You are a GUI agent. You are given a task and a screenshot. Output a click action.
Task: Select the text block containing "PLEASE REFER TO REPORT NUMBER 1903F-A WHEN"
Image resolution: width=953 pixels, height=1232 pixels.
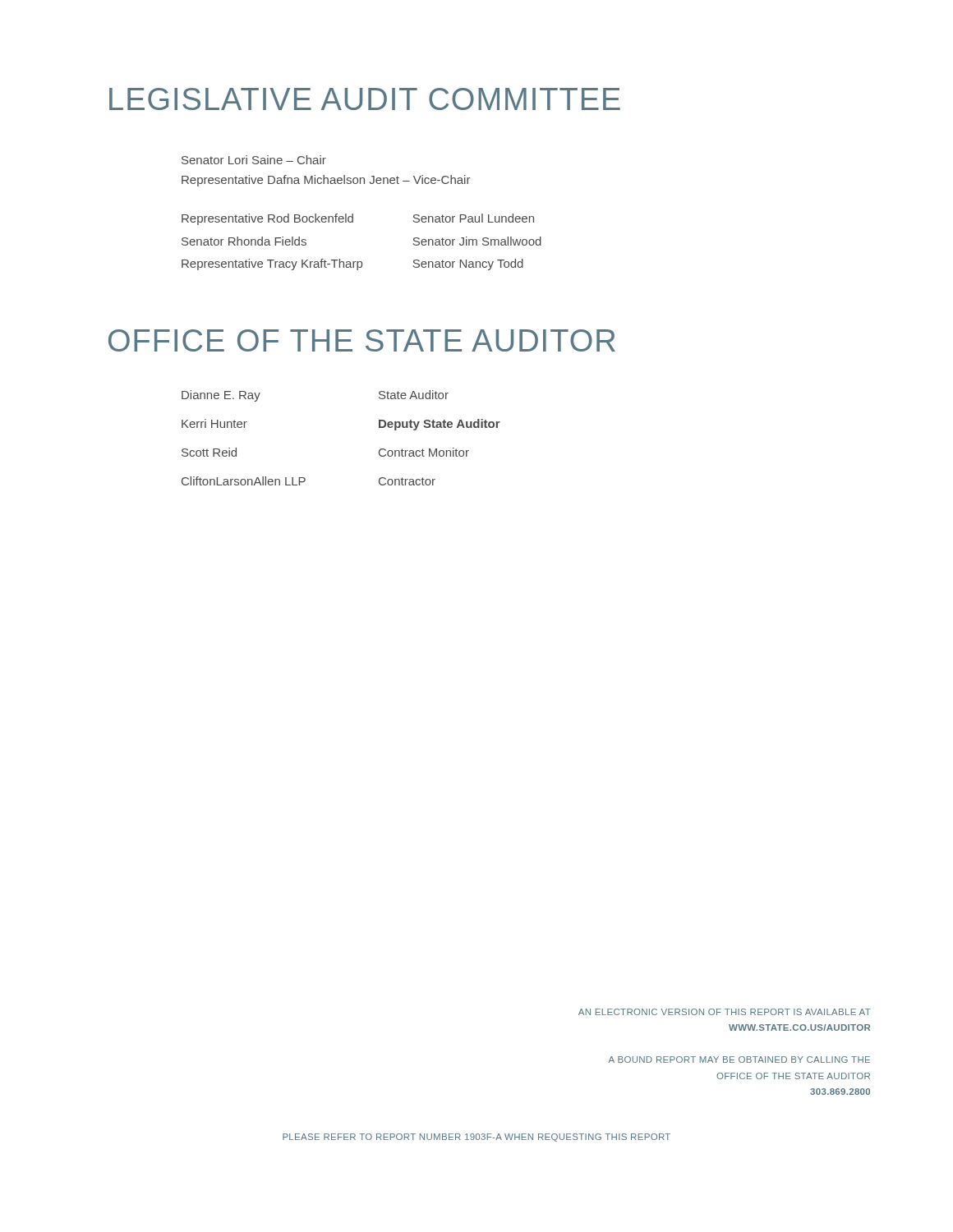pos(476,1137)
